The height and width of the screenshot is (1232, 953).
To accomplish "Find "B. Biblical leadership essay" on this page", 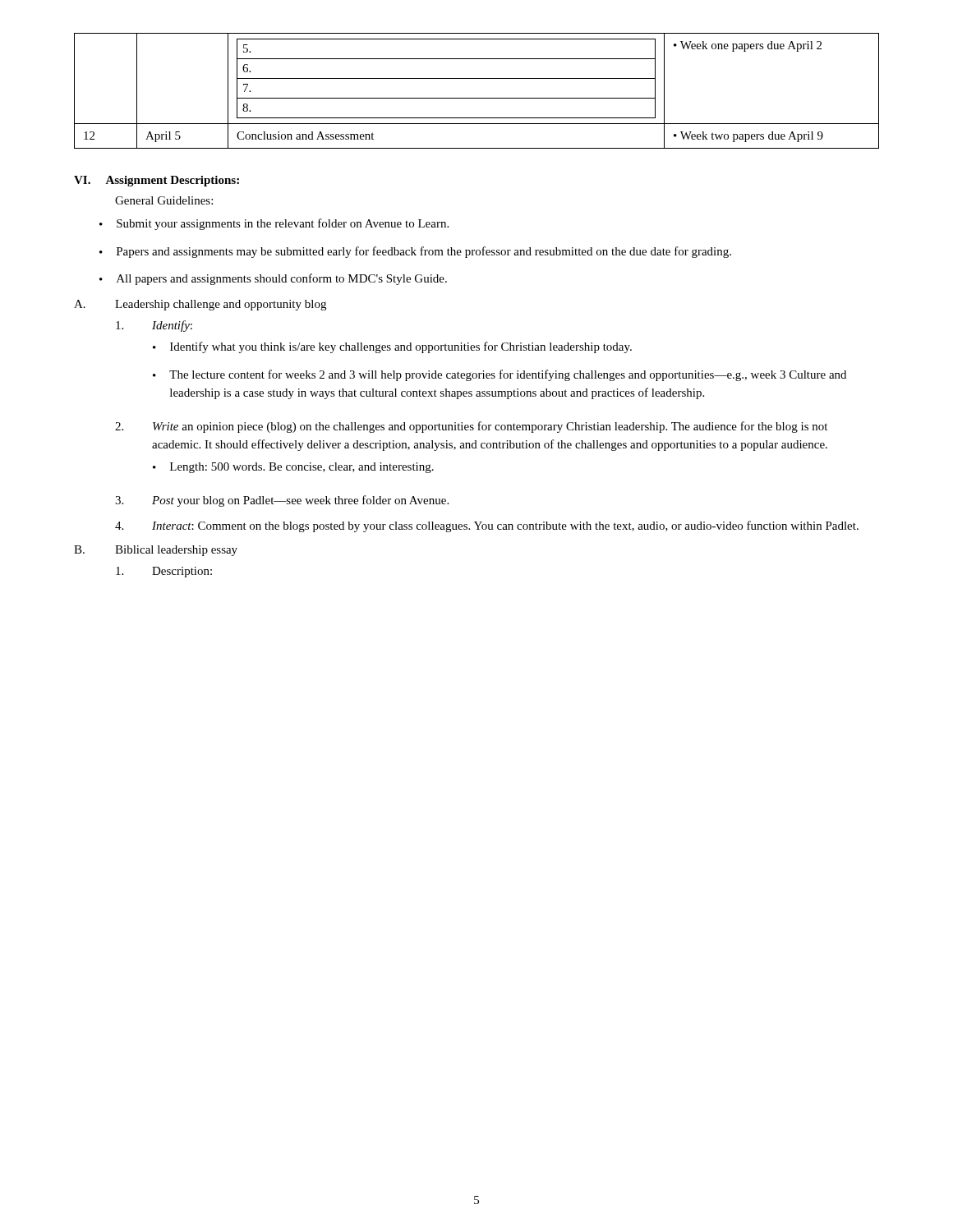I will pyautogui.click(x=156, y=551).
